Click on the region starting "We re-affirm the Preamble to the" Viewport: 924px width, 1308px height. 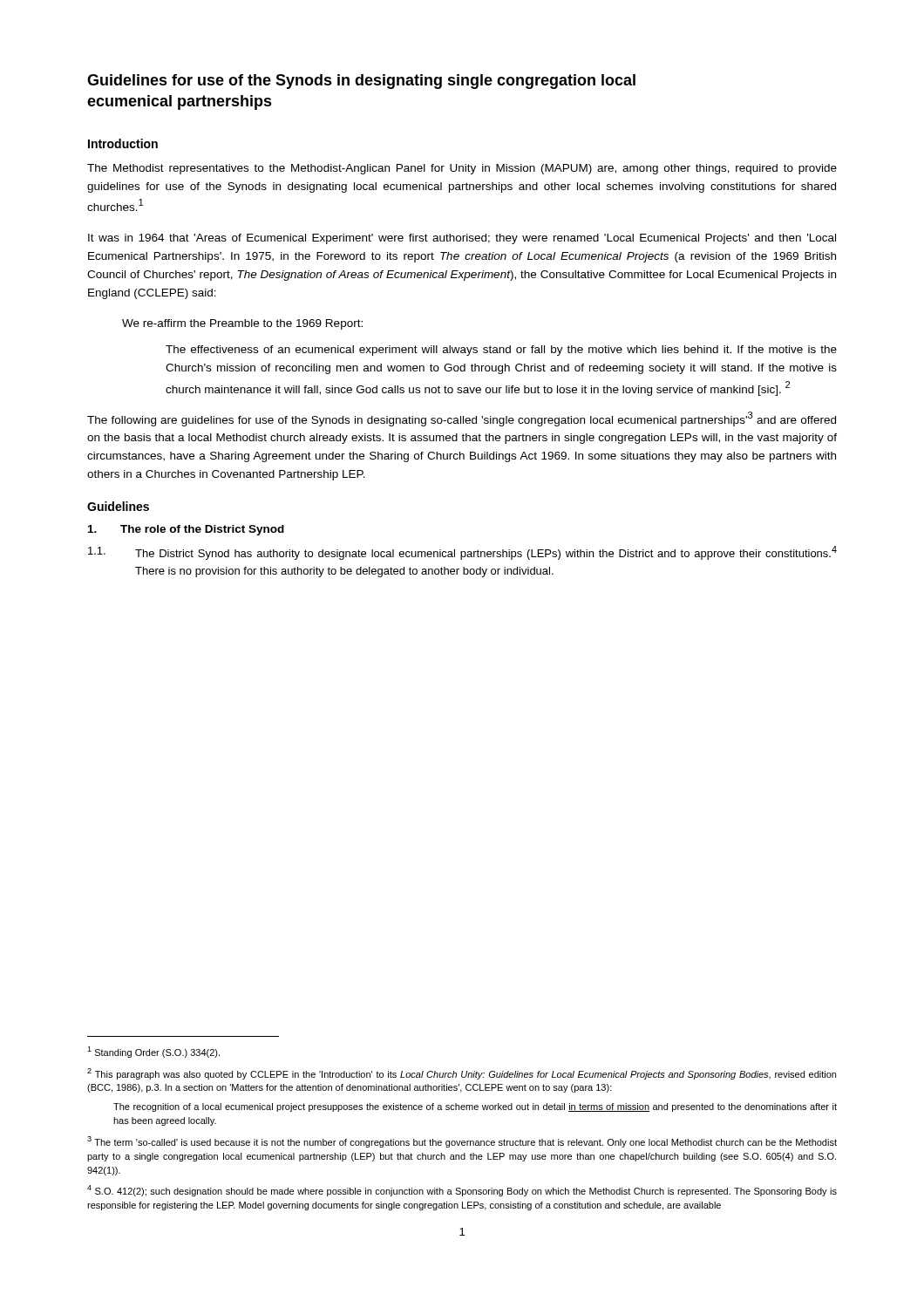coord(243,323)
